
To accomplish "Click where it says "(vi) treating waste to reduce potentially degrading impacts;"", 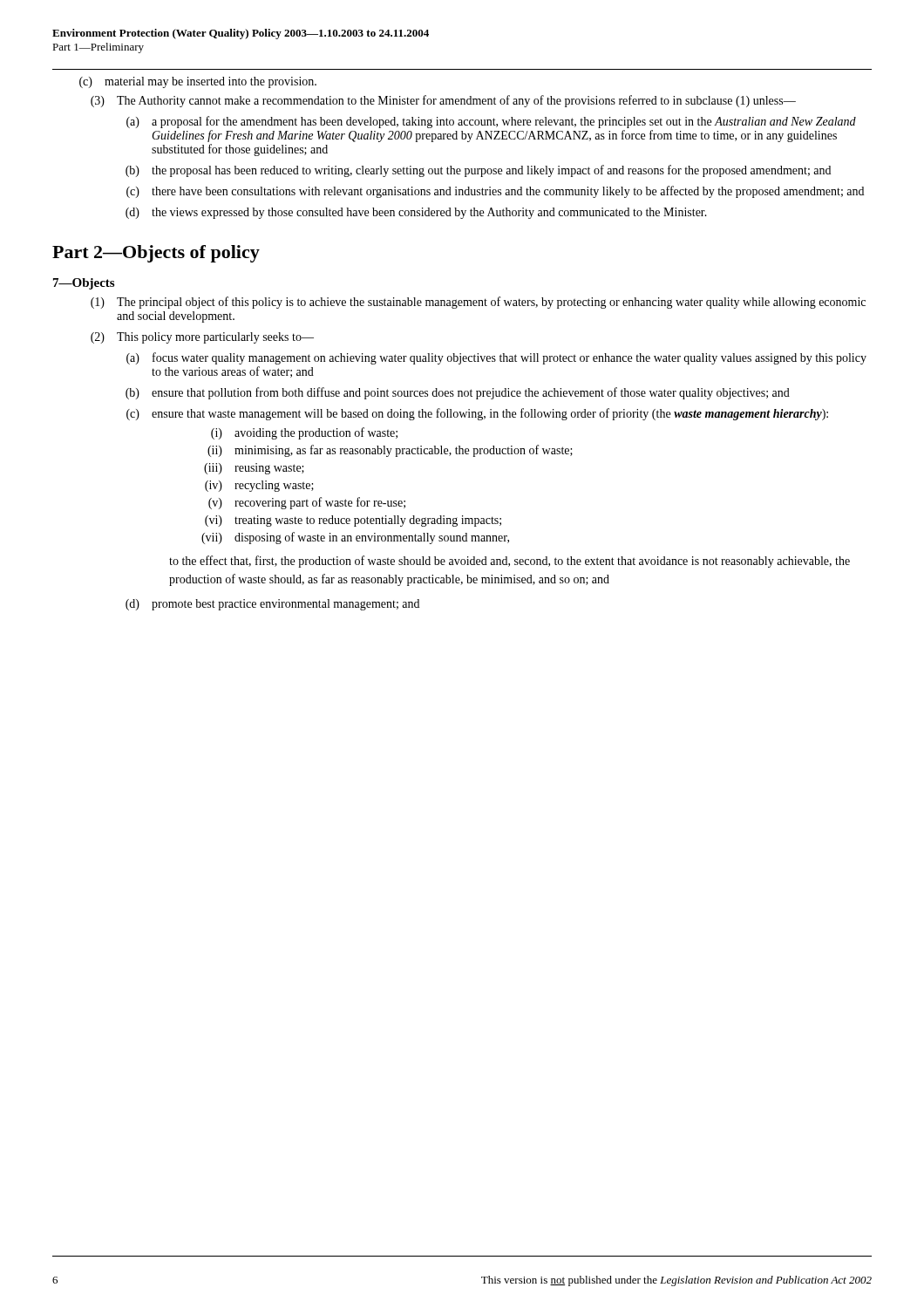I will click(x=353, y=521).
